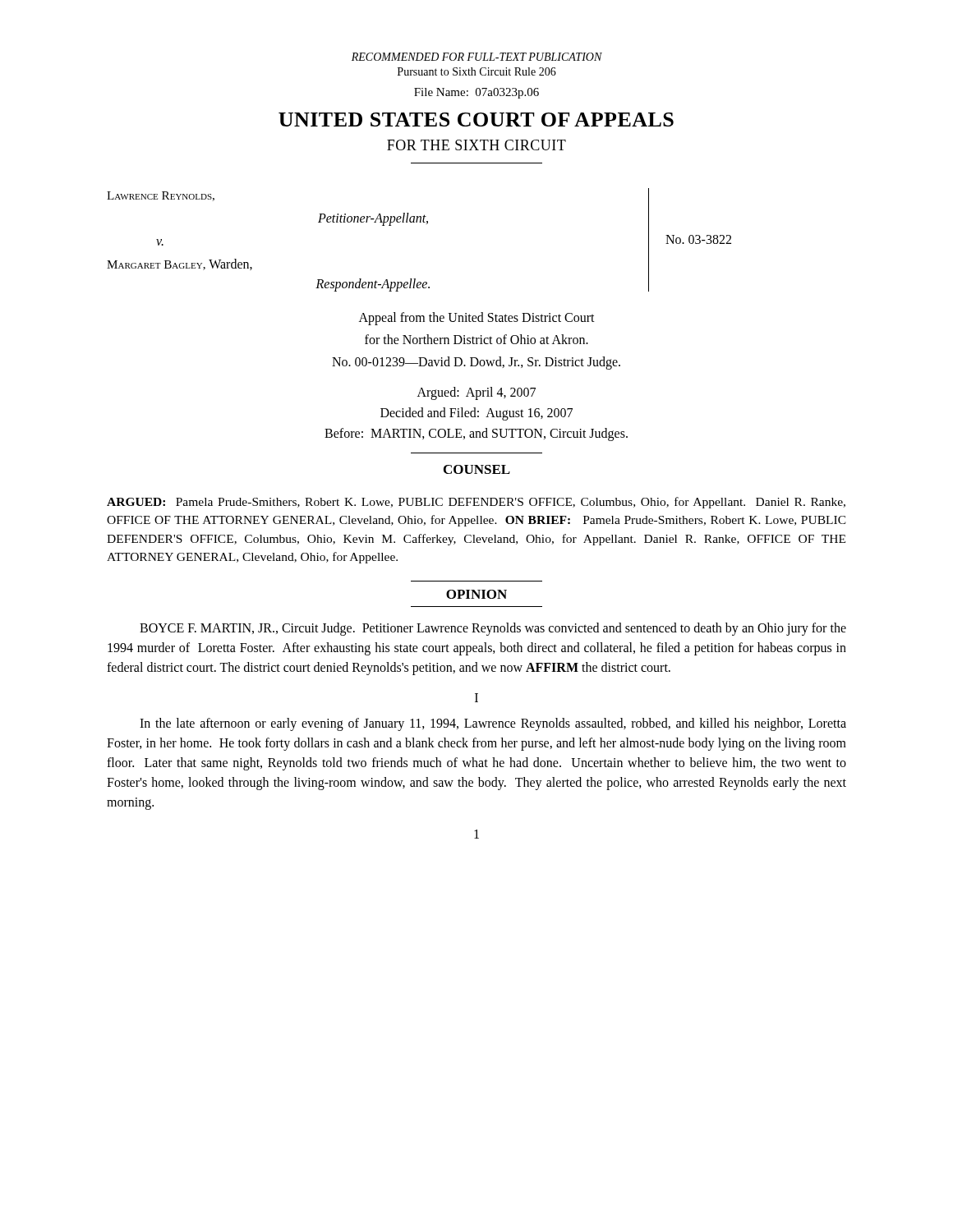Find the text starting "Before: MARTIN, COLE, and SUTTON, Circuit Judges."
The height and width of the screenshot is (1232, 953).
476,433
